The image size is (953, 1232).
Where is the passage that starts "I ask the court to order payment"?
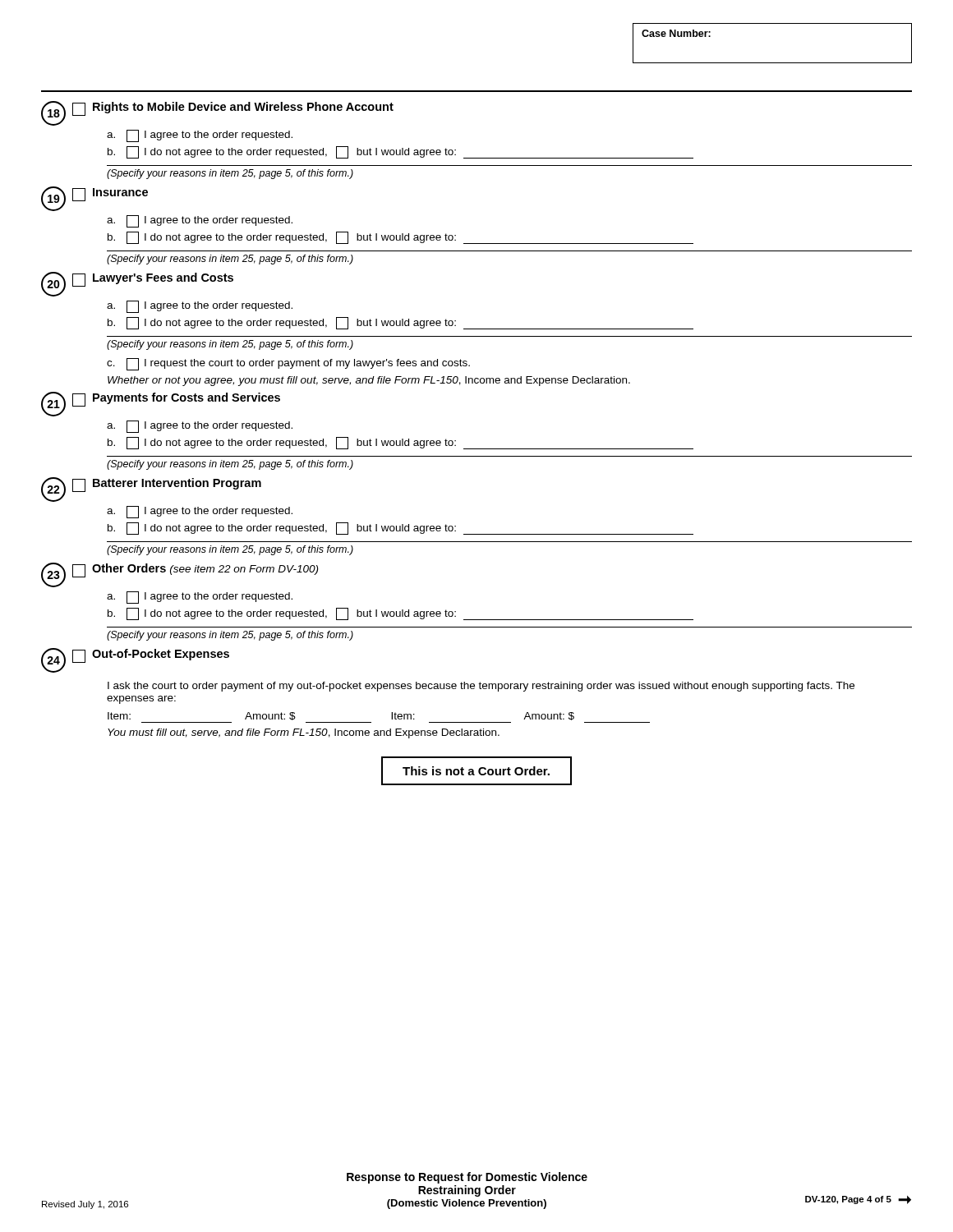(x=481, y=692)
